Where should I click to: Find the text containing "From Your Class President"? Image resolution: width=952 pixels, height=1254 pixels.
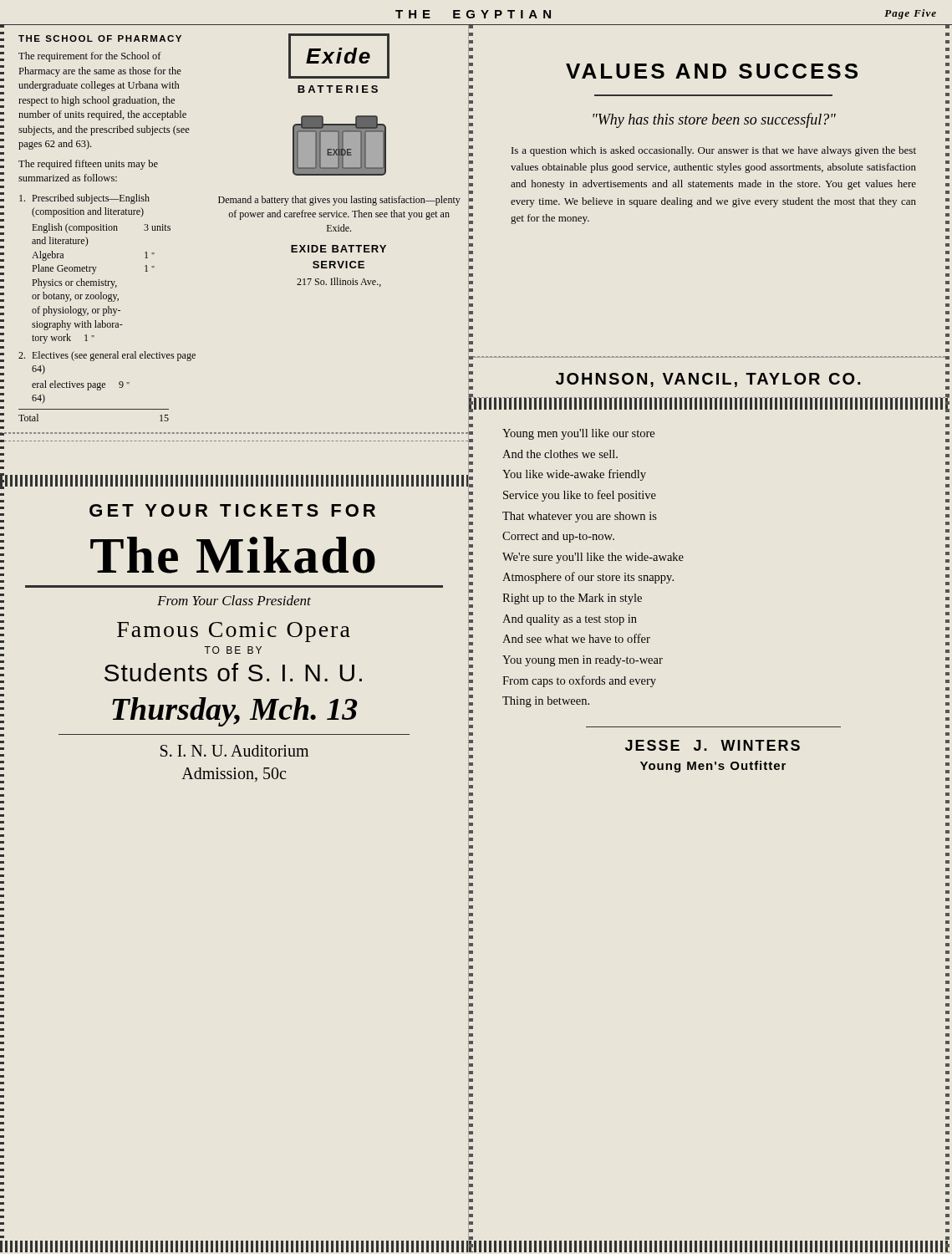click(234, 600)
